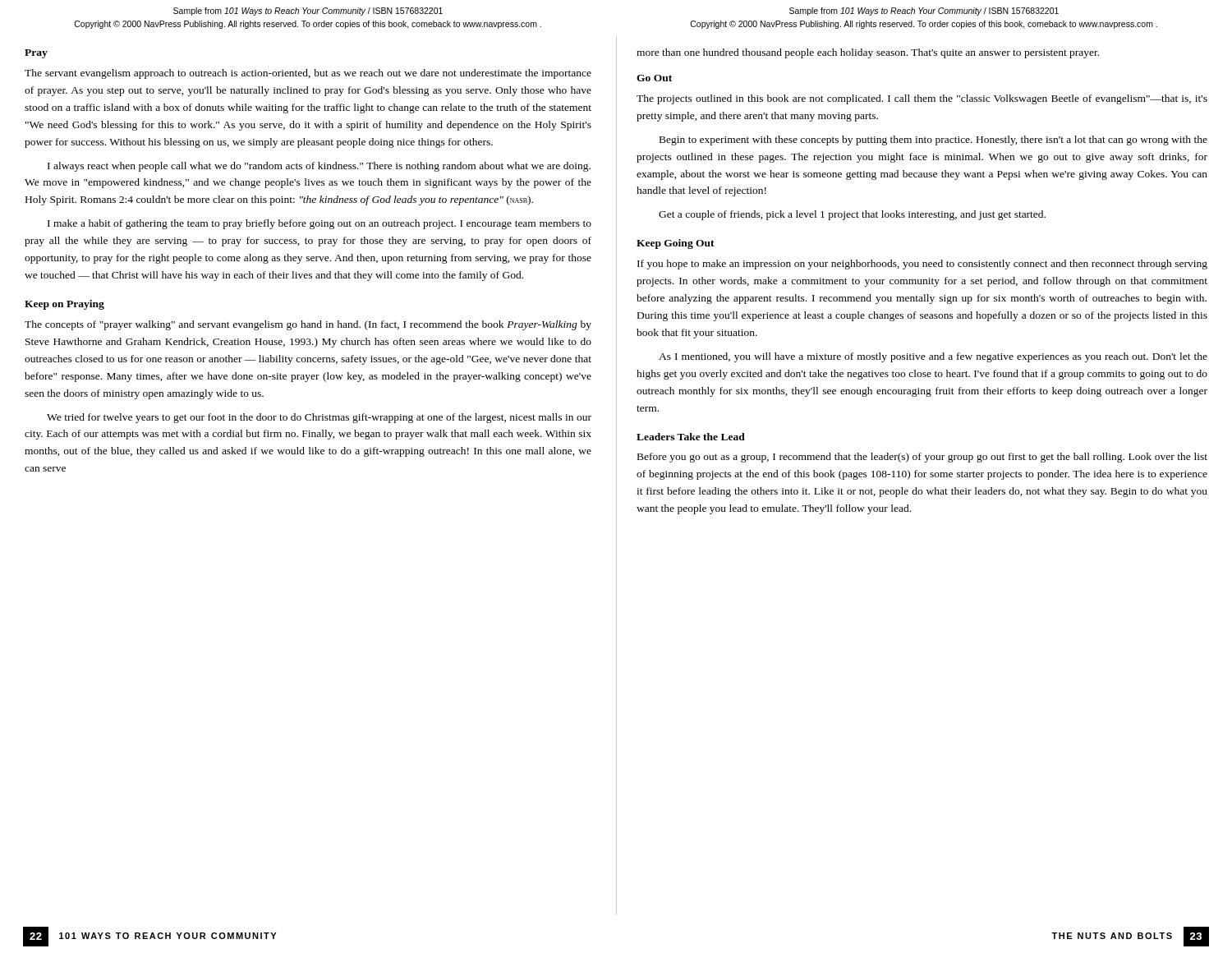Select the section header containing "Keep Going Out"

click(675, 243)
